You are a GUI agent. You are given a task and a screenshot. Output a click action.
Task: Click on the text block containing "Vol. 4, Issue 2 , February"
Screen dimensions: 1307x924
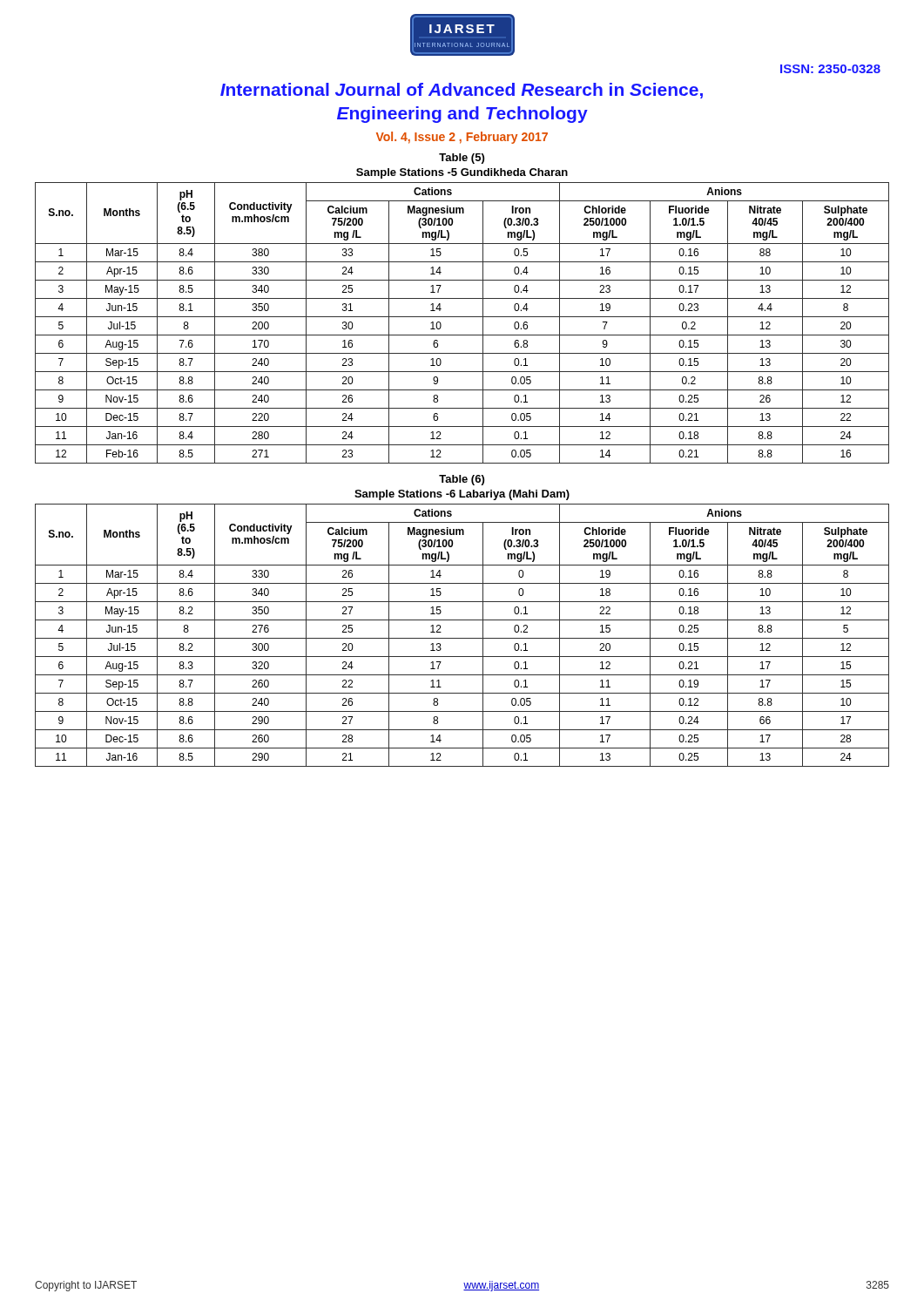tap(462, 136)
